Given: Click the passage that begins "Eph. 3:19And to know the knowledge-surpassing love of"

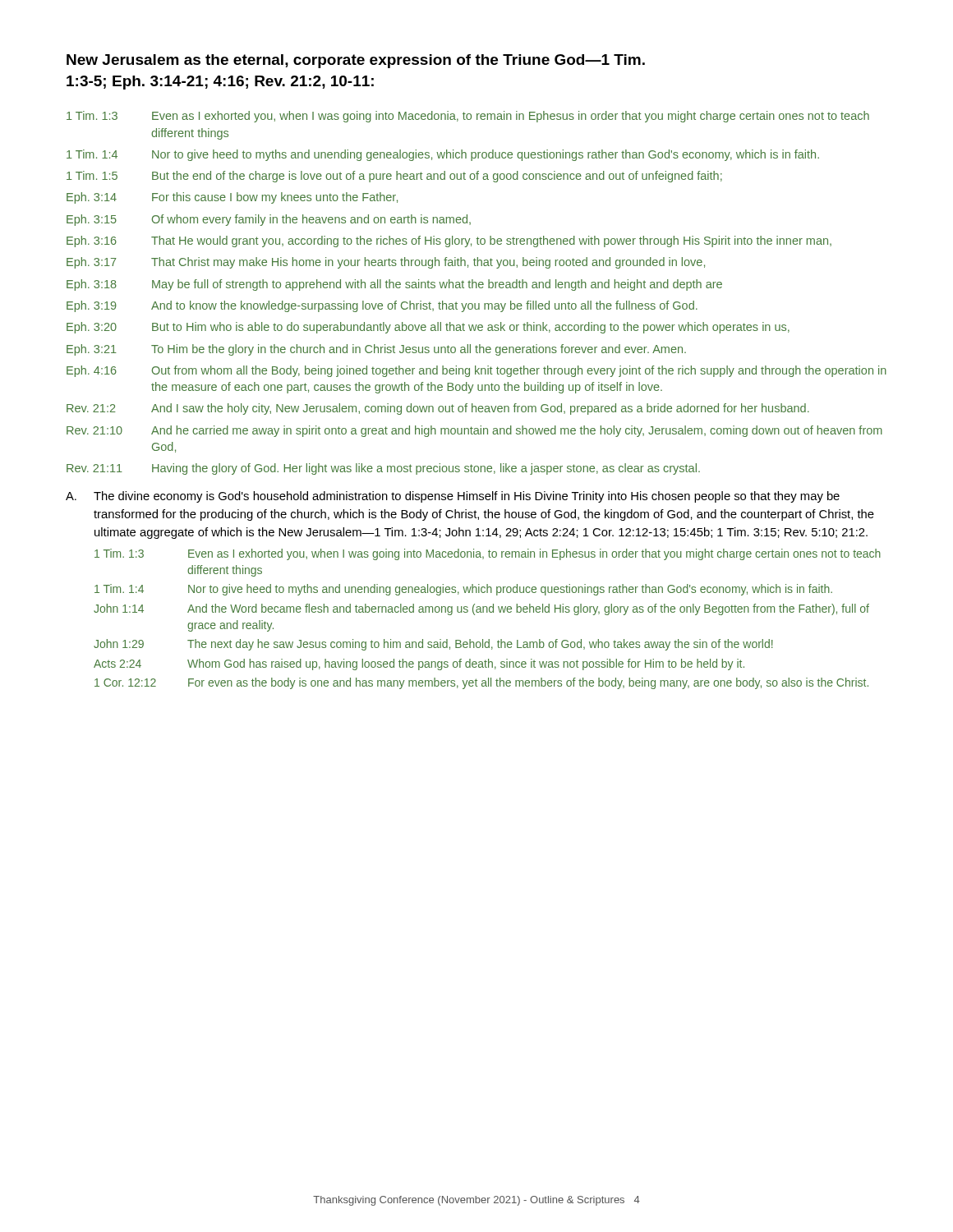Looking at the screenshot, I should click(x=476, y=306).
